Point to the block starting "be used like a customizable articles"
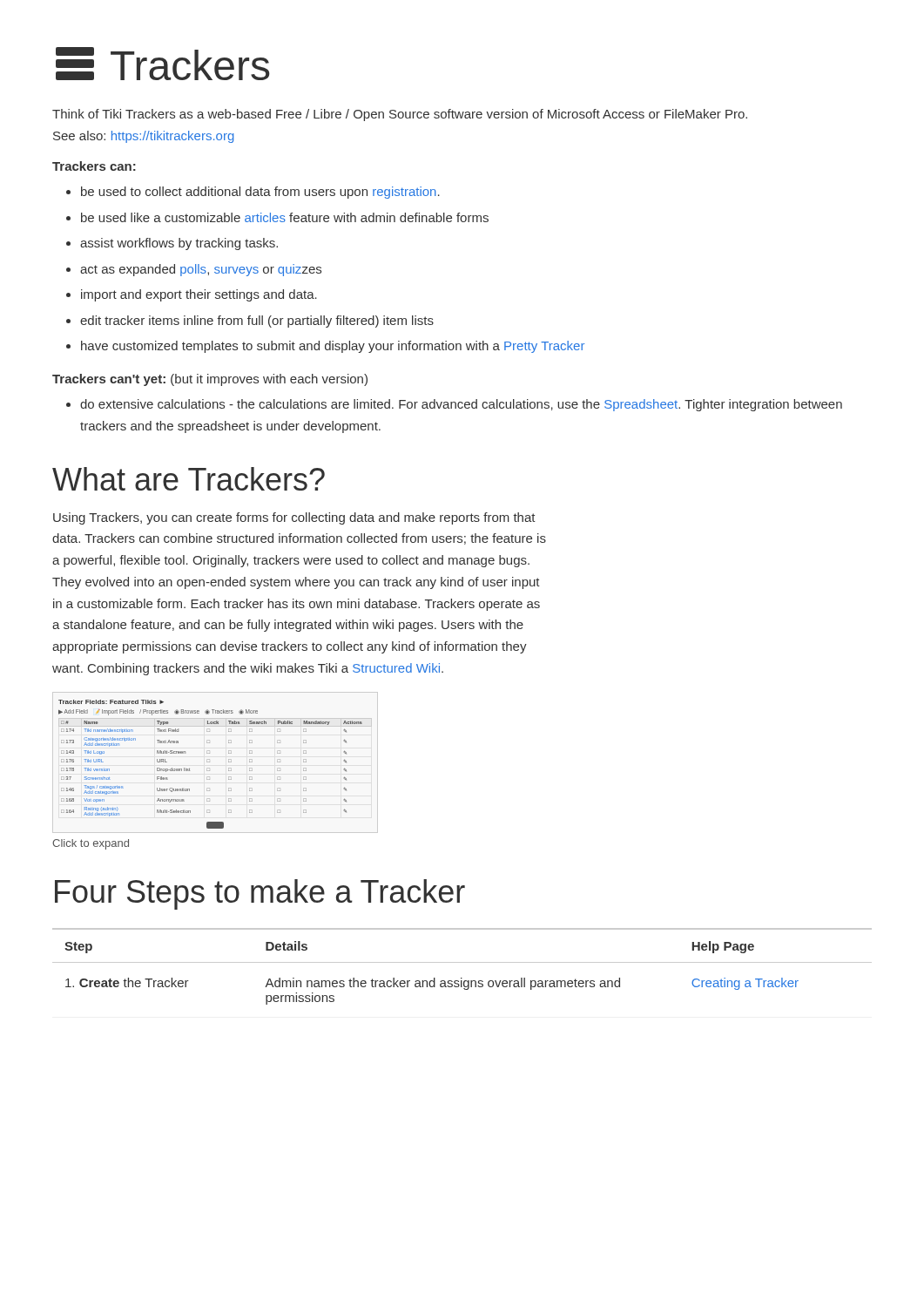The width and height of the screenshot is (924, 1307). click(284, 217)
